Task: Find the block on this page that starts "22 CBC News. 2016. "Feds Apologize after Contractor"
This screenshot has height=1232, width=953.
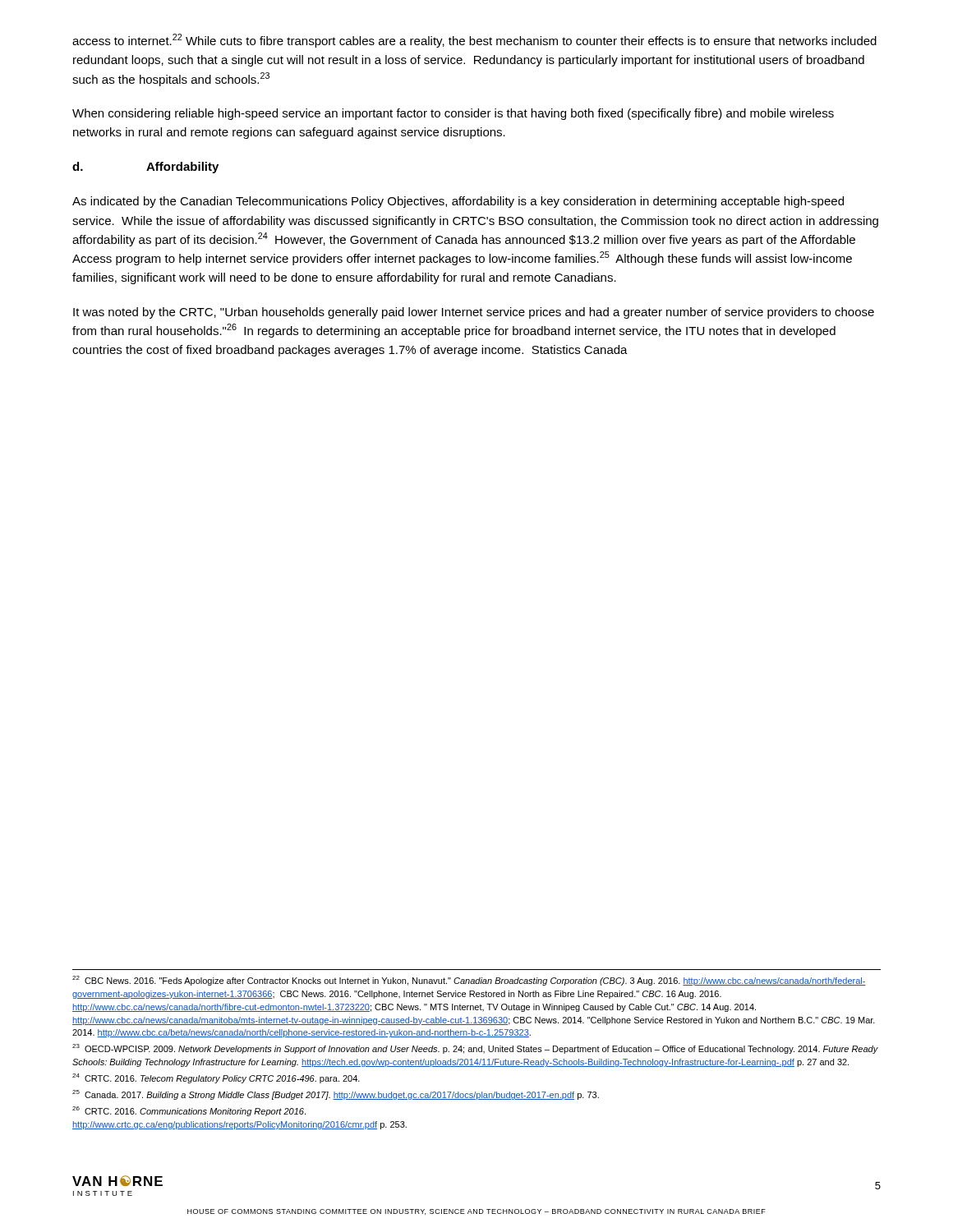Action: [x=474, y=1006]
